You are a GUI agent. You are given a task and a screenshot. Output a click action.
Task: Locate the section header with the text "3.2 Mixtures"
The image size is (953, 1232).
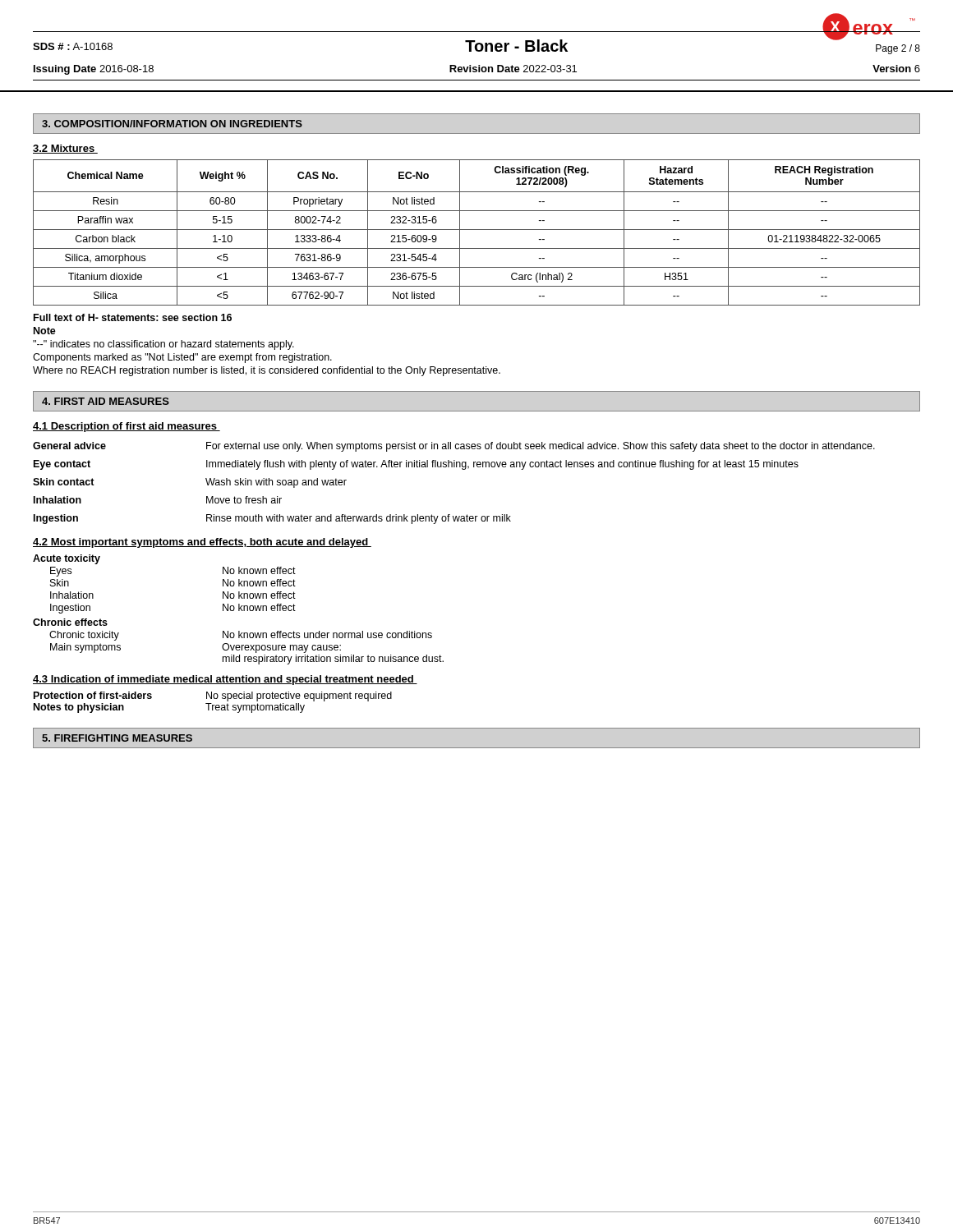[x=65, y=148]
